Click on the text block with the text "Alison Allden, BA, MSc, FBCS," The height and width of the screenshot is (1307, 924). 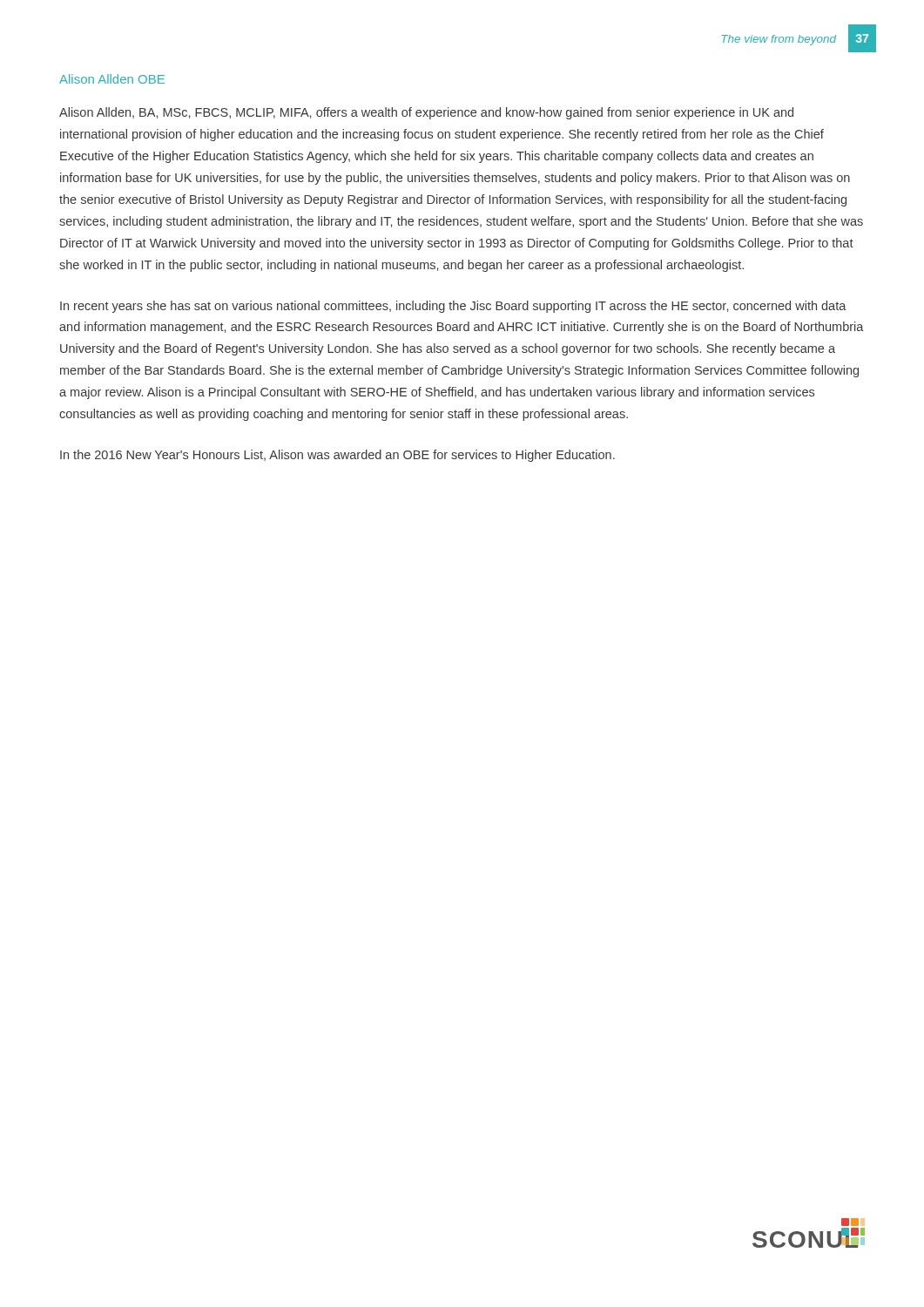tap(461, 188)
